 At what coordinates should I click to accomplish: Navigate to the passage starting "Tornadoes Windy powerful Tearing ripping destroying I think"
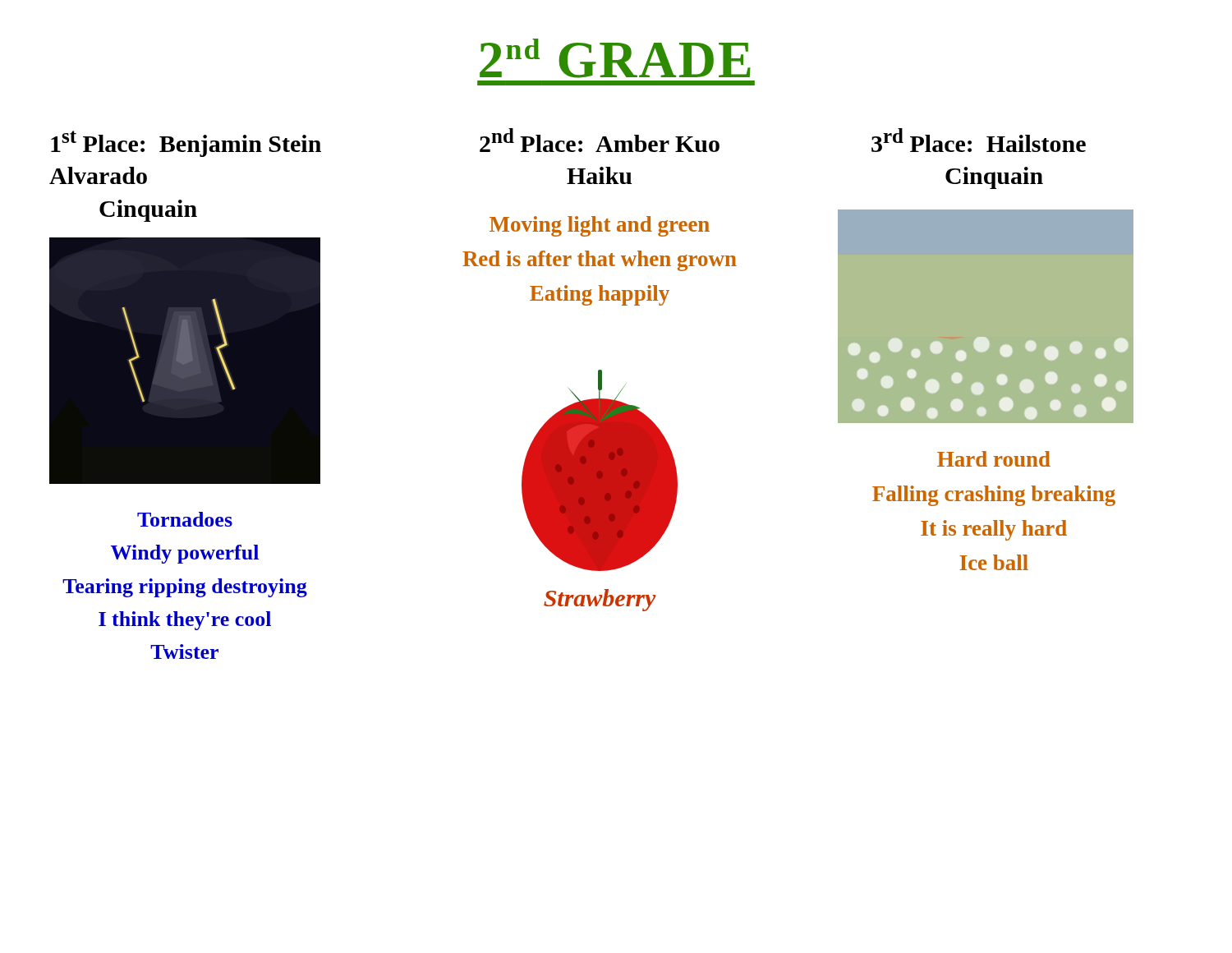[185, 586]
